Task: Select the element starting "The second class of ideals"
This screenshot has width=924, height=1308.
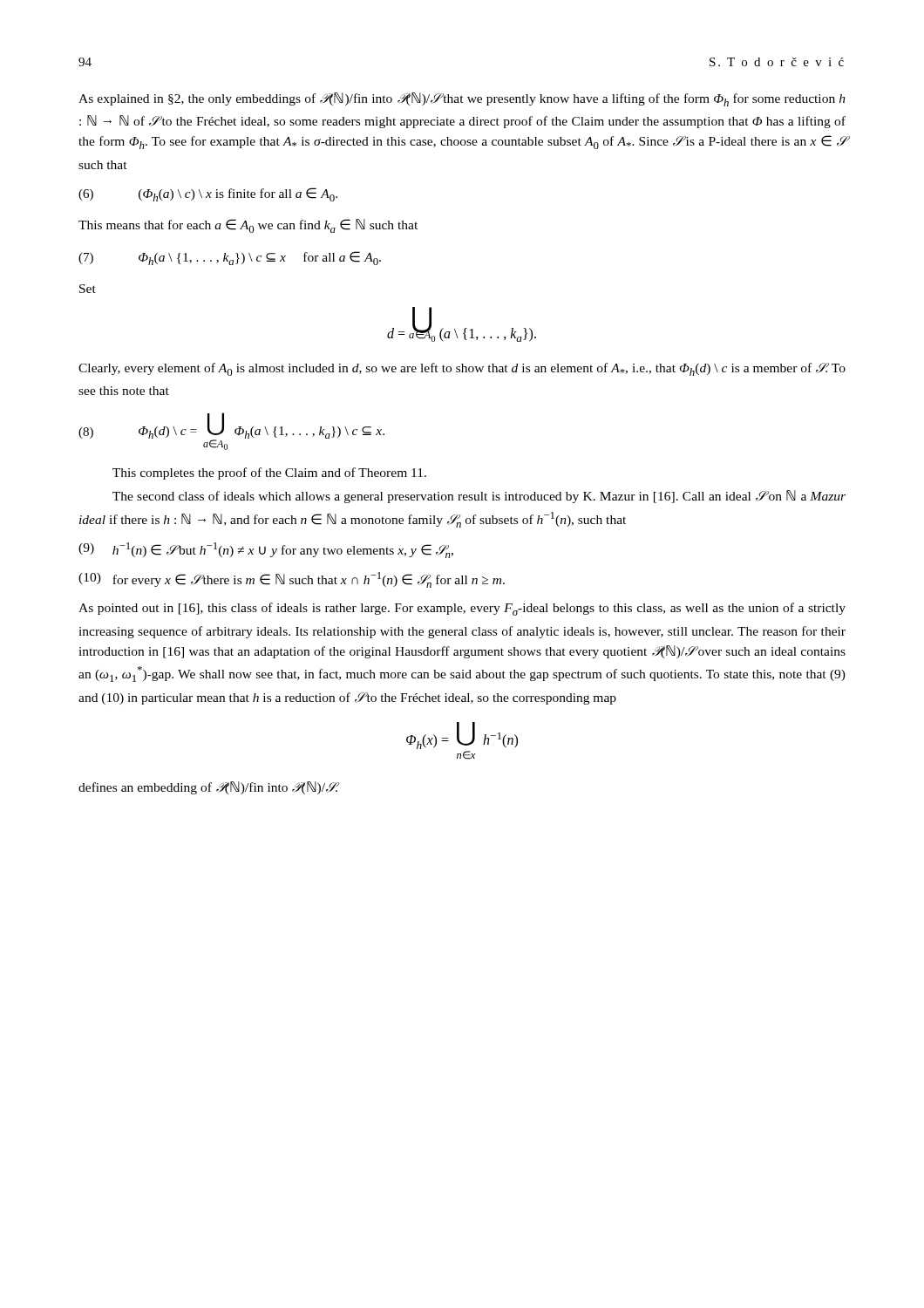Action: (462, 509)
